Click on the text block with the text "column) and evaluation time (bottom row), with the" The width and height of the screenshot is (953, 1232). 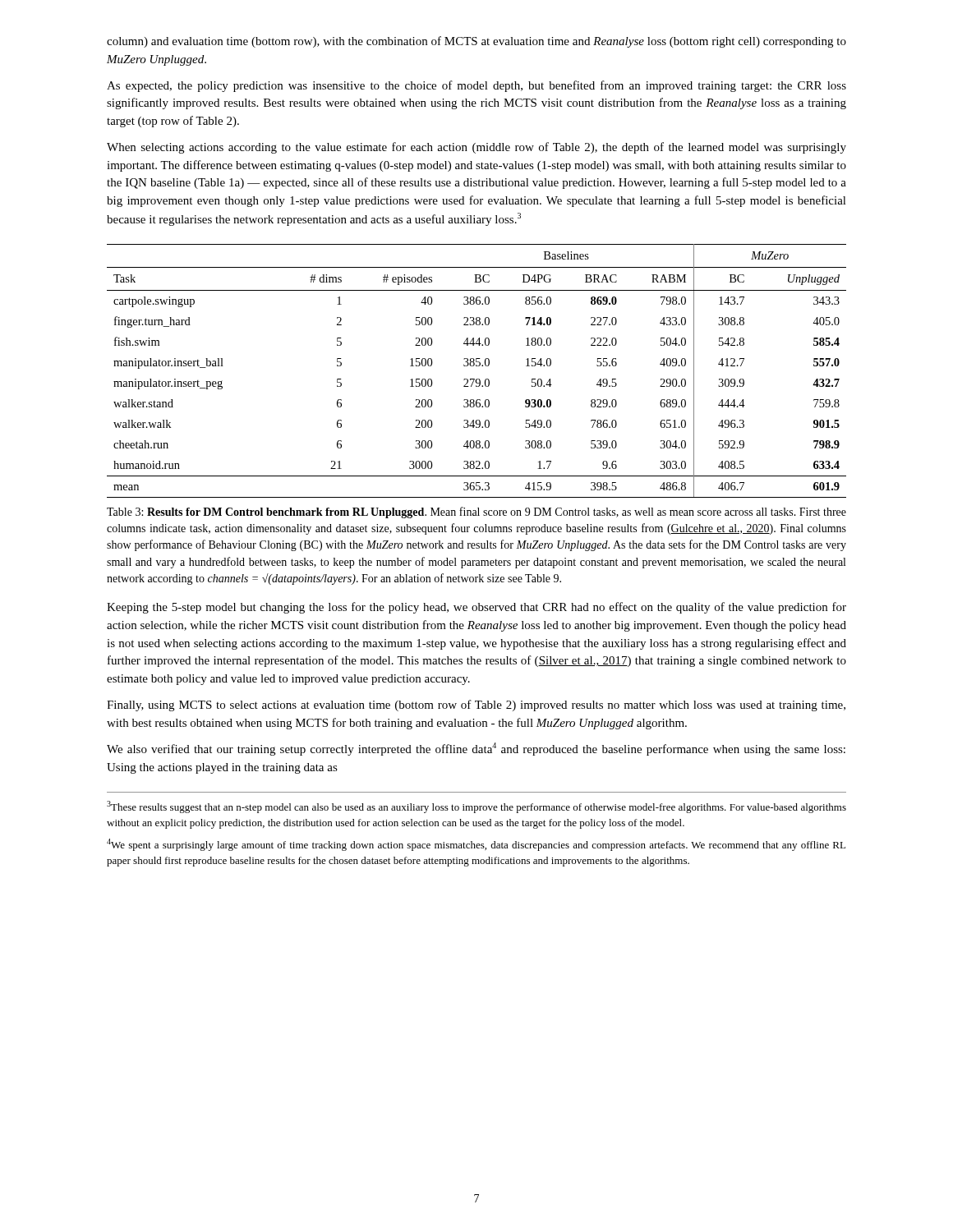click(x=476, y=51)
